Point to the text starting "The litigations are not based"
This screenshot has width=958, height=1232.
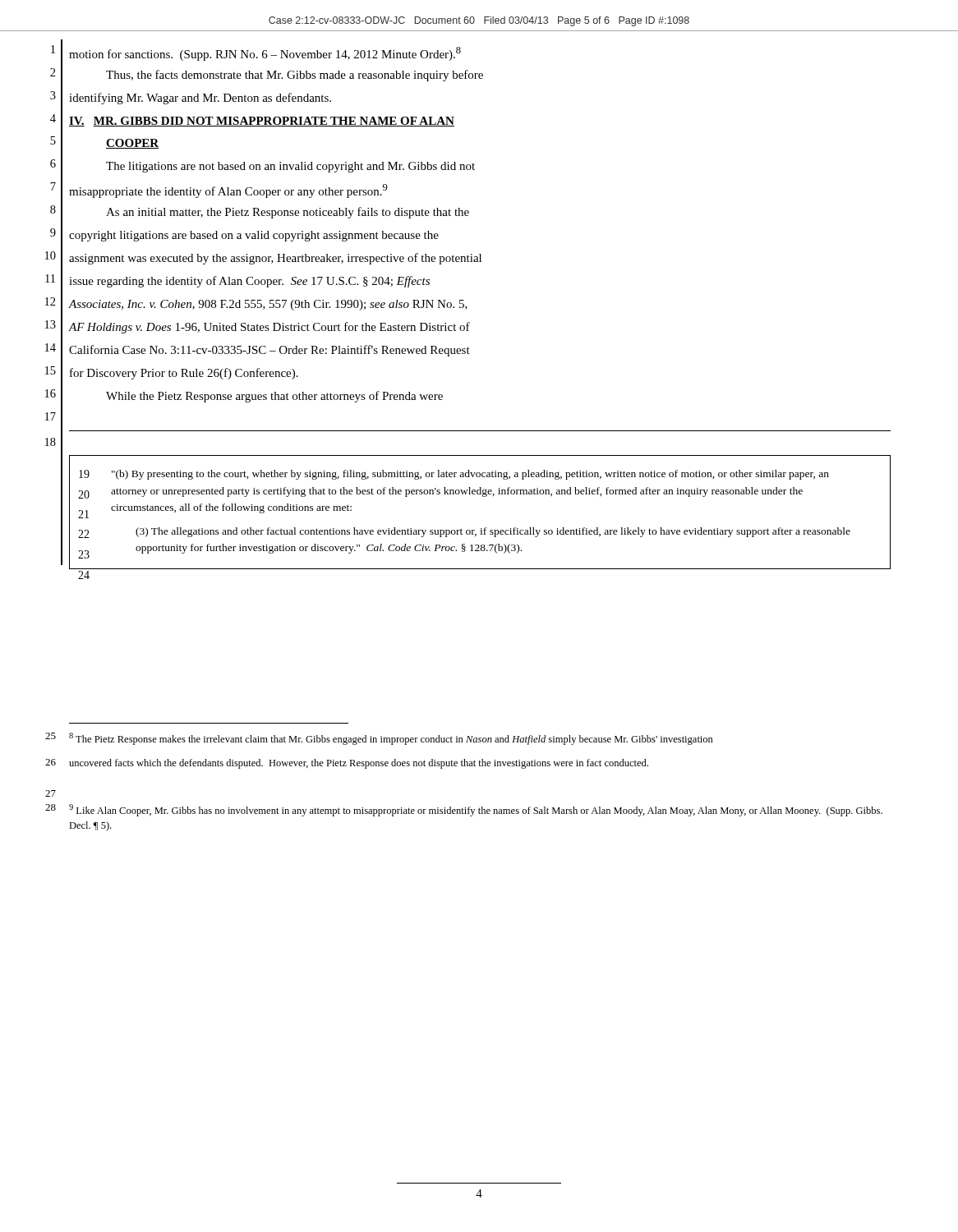[290, 166]
